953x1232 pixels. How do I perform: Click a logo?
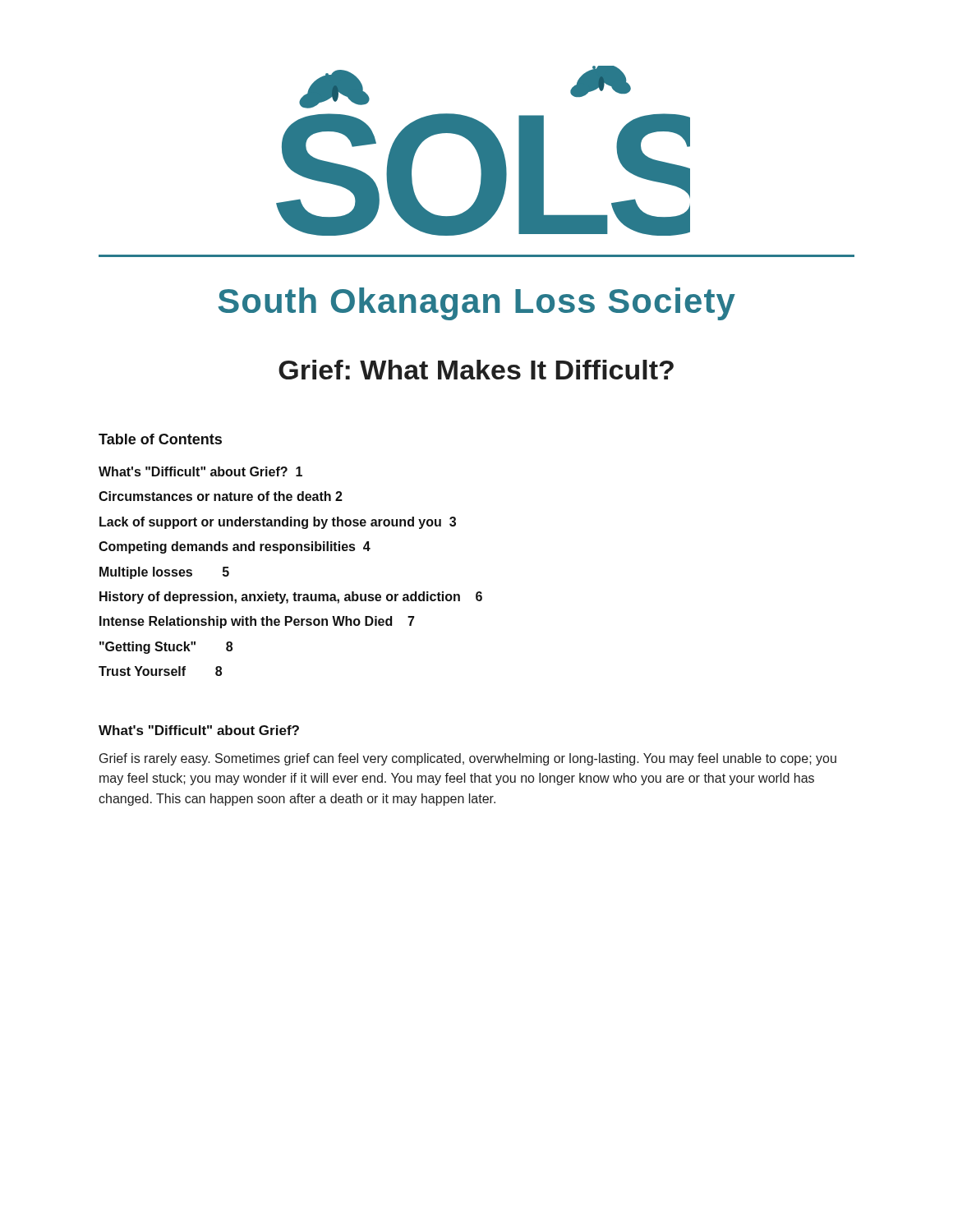point(476,193)
